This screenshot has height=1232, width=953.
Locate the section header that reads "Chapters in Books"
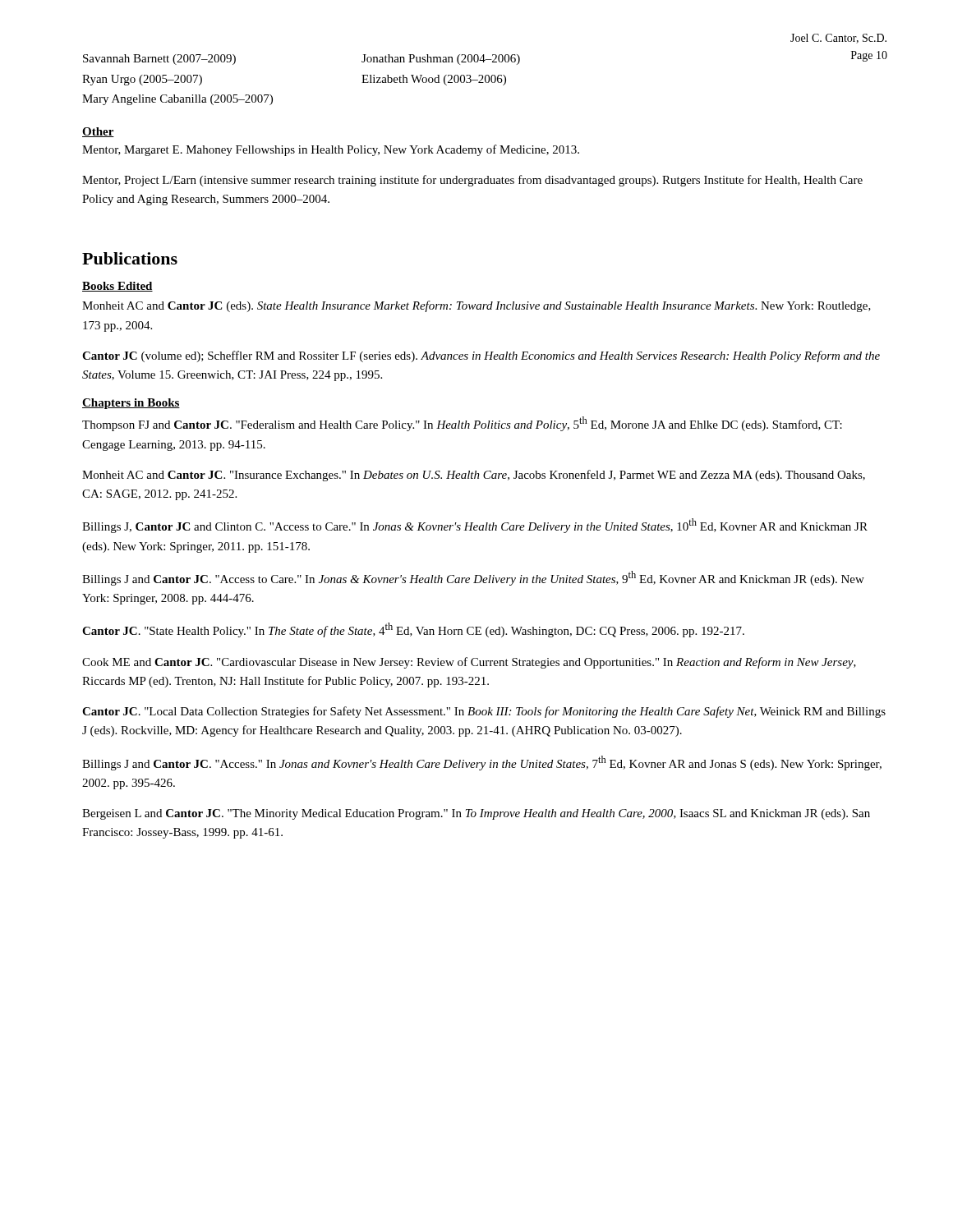click(131, 403)
